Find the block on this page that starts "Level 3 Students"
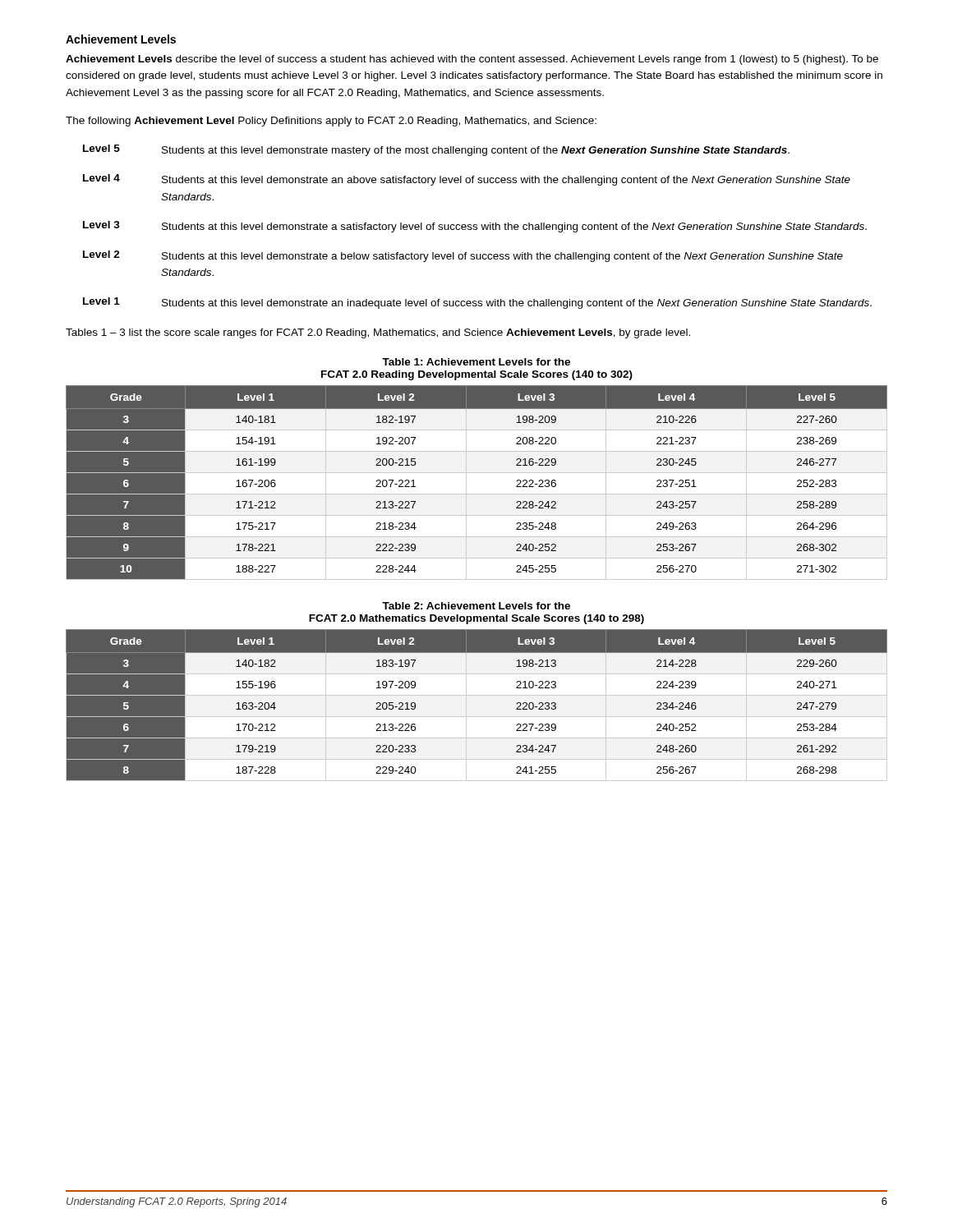Viewport: 953px width, 1232px height. point(485,227)
